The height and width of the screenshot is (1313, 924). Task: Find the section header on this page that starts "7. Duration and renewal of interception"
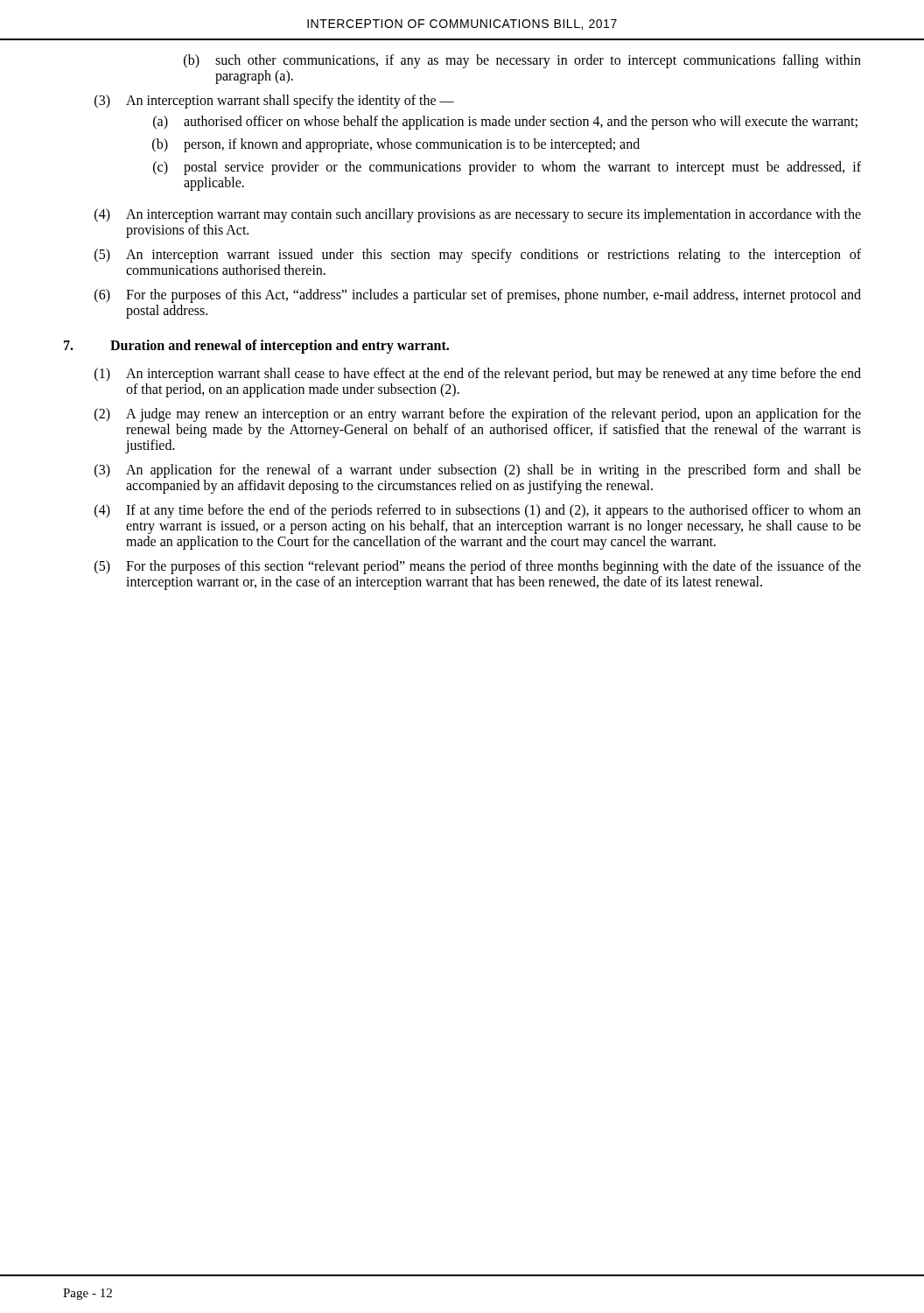256,347
